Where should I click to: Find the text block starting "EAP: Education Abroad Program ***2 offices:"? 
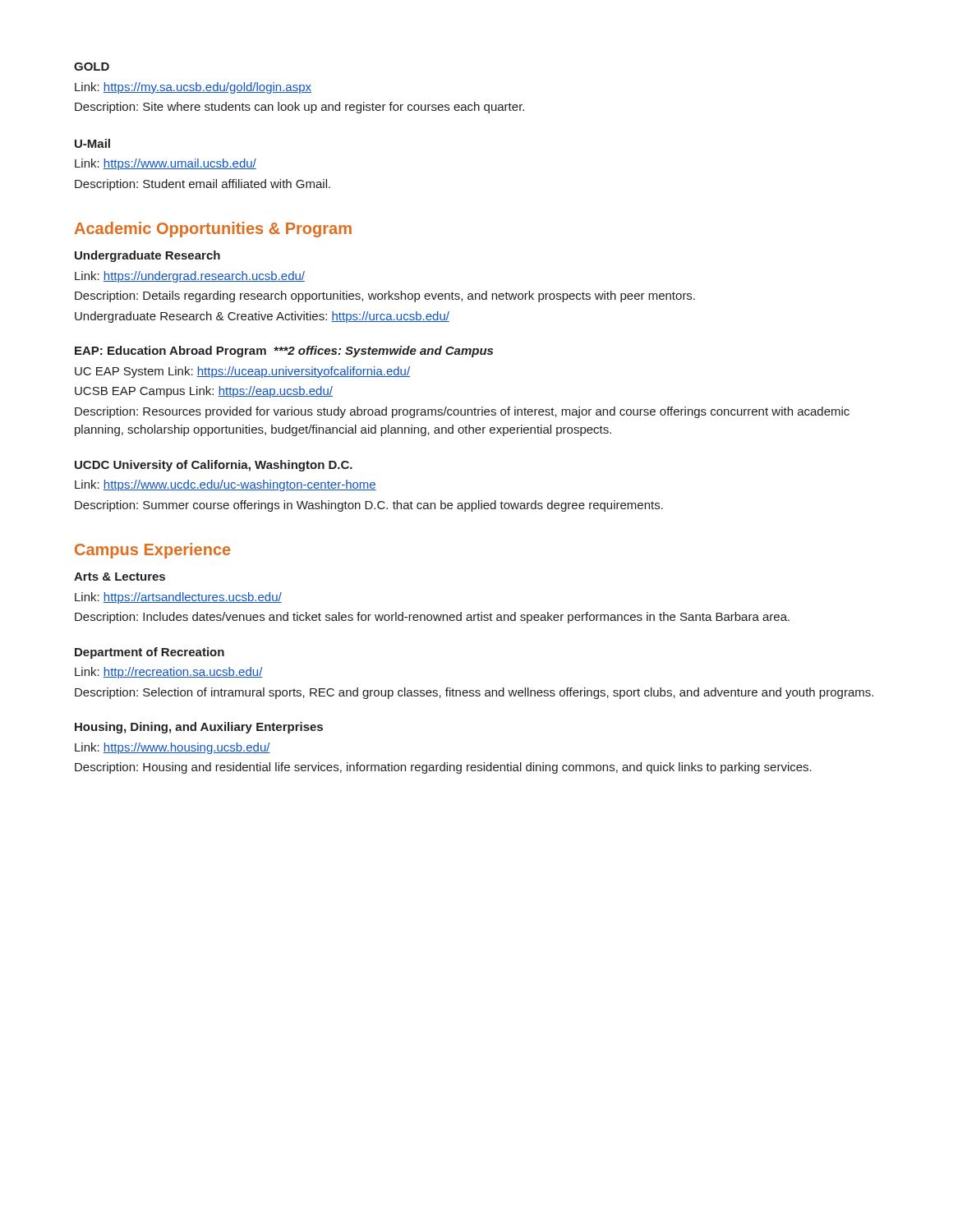pyautogui.click(x=284, y=351)
